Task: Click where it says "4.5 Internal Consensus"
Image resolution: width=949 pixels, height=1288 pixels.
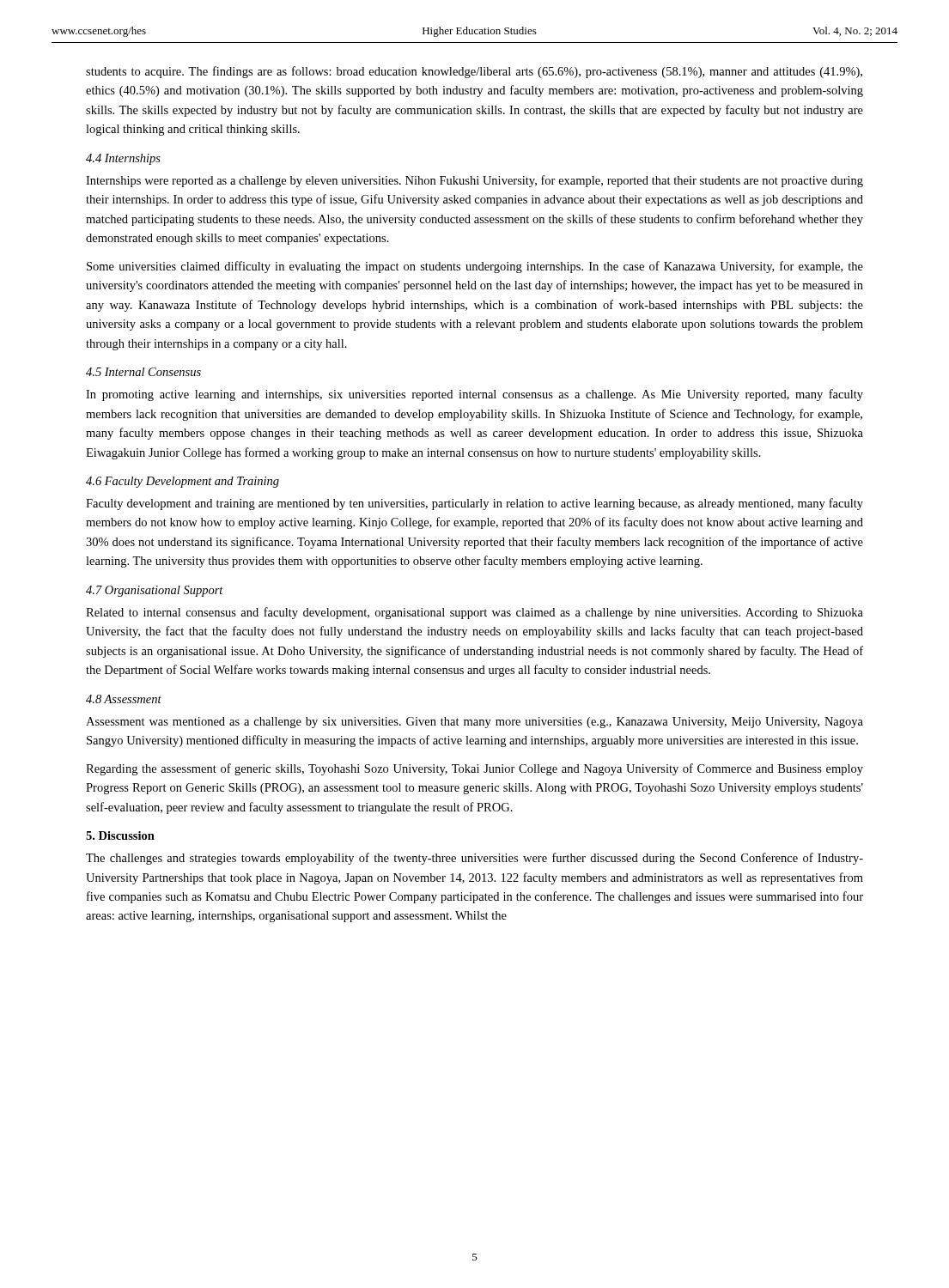Action: pos(143,372)
